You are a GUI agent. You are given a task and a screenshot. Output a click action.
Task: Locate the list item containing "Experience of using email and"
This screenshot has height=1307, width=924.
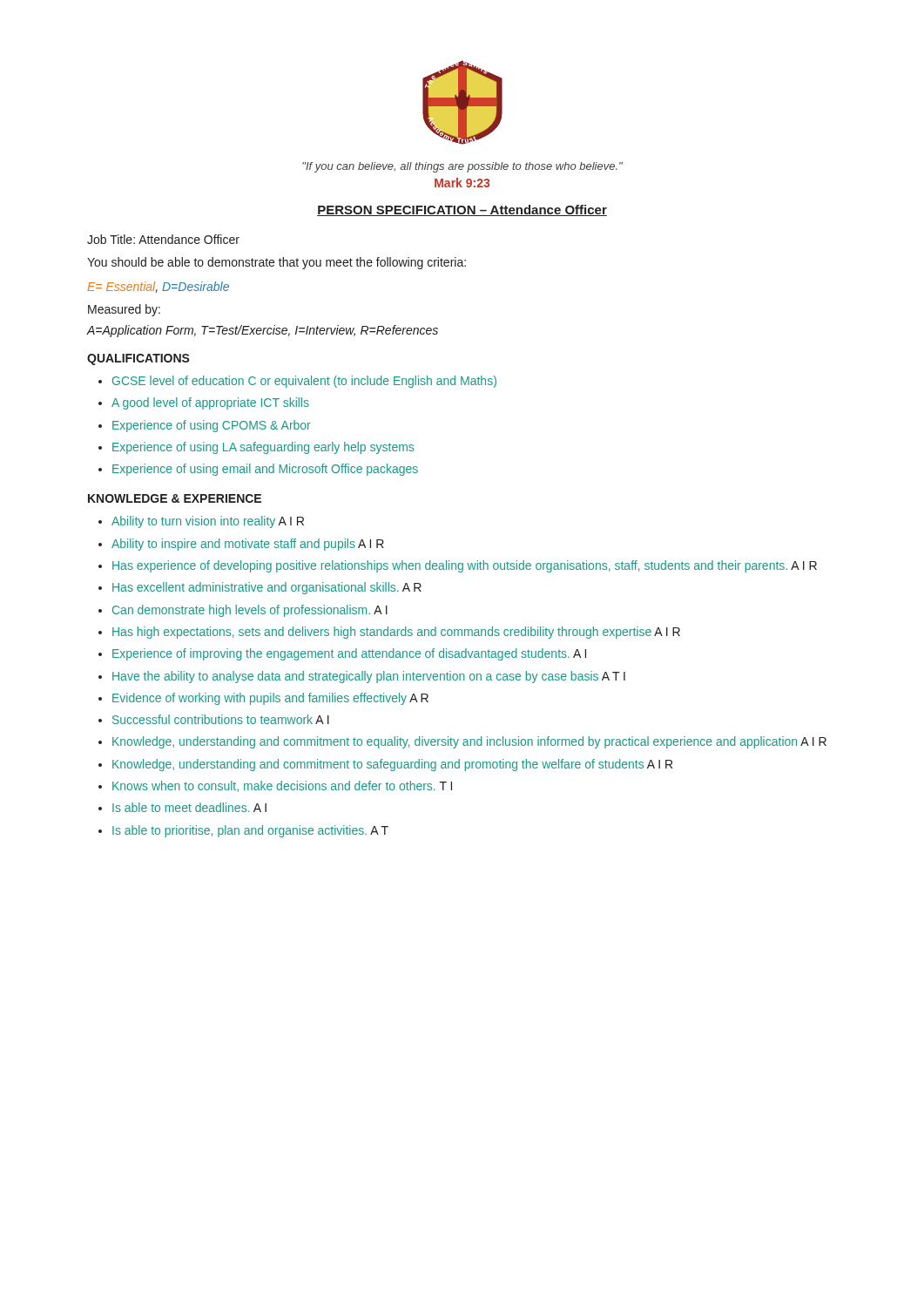coord(265,469)
